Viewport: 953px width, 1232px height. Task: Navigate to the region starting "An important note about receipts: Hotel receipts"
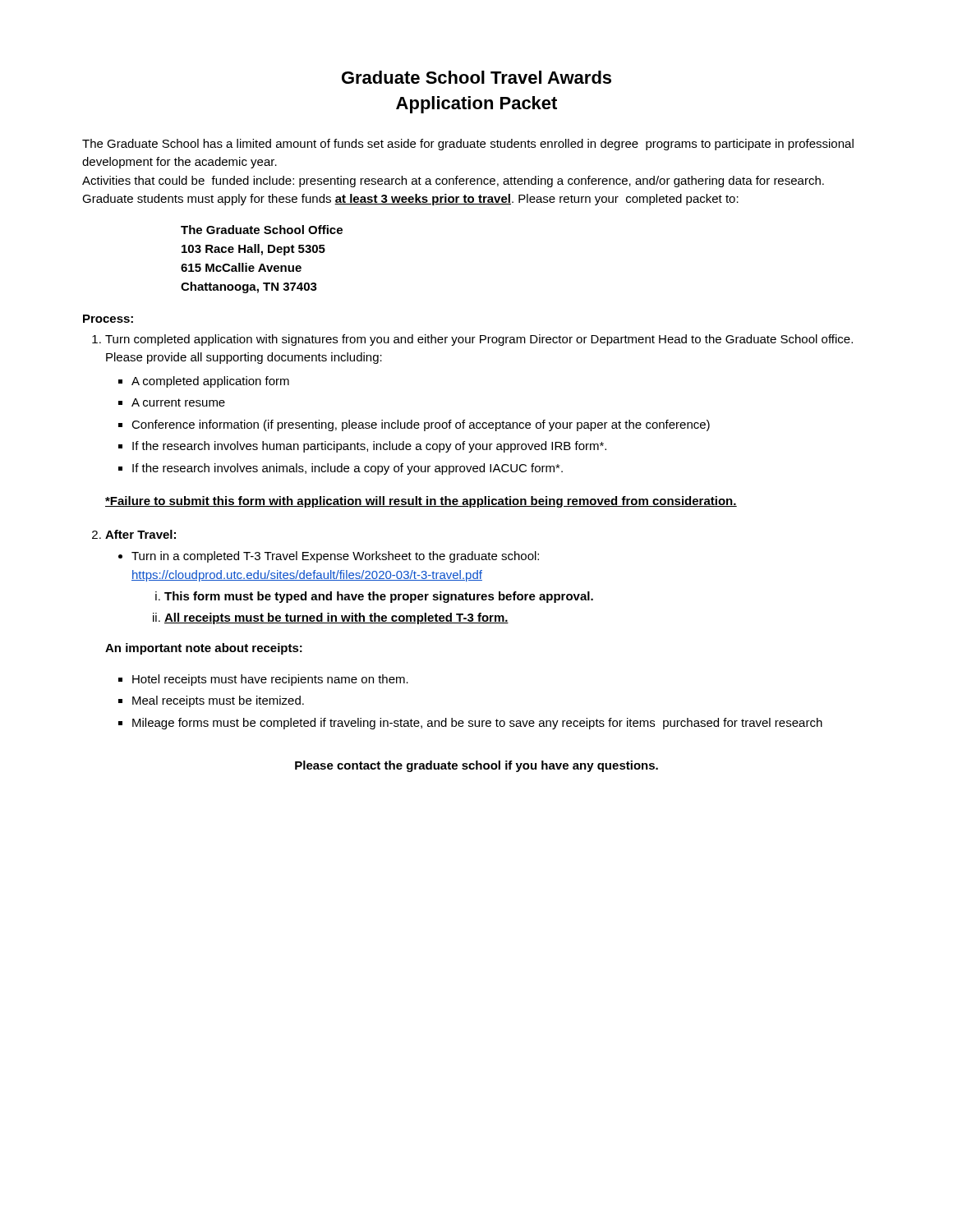pos(204,649)
